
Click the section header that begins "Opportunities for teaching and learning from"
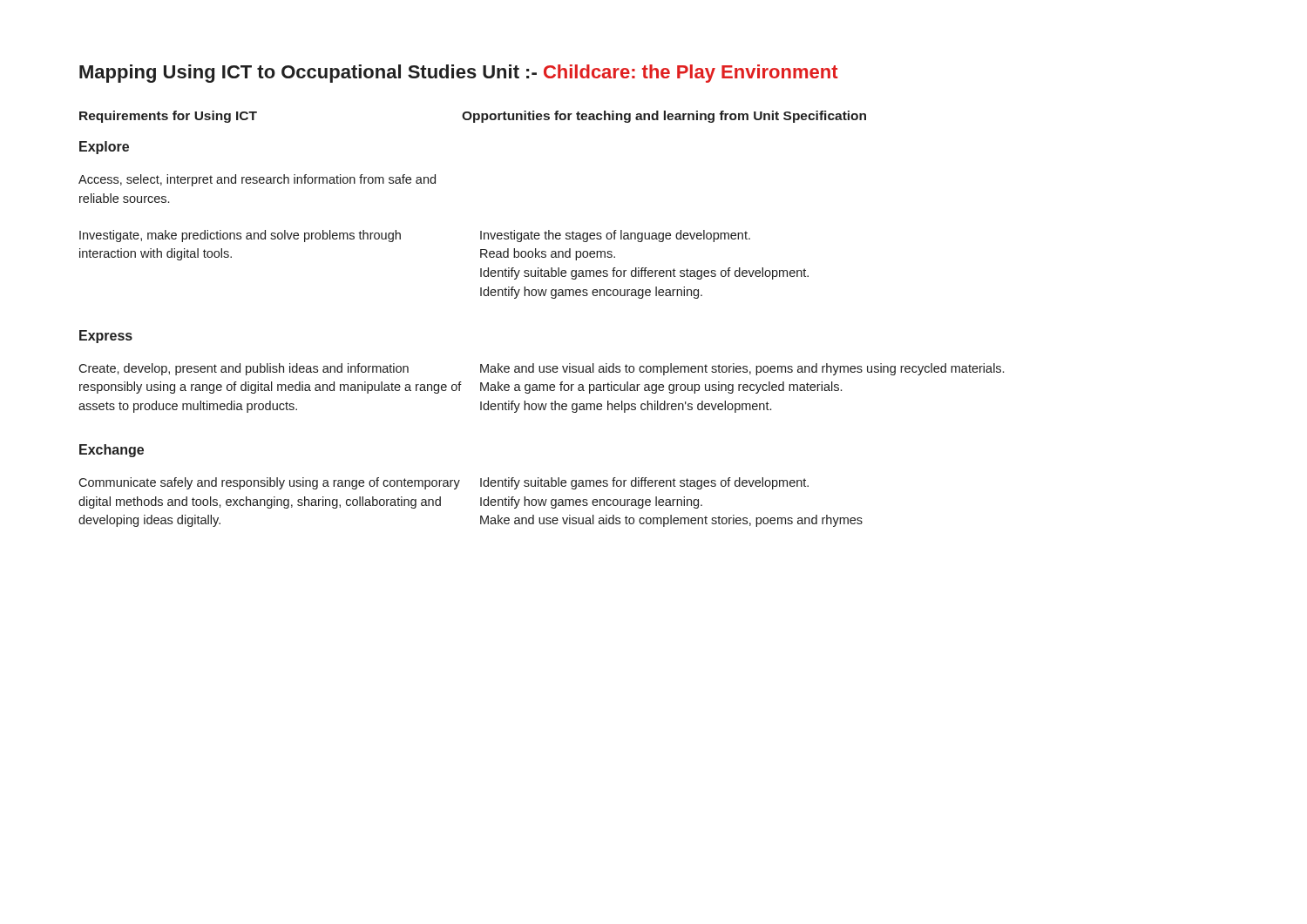point(664,115)
